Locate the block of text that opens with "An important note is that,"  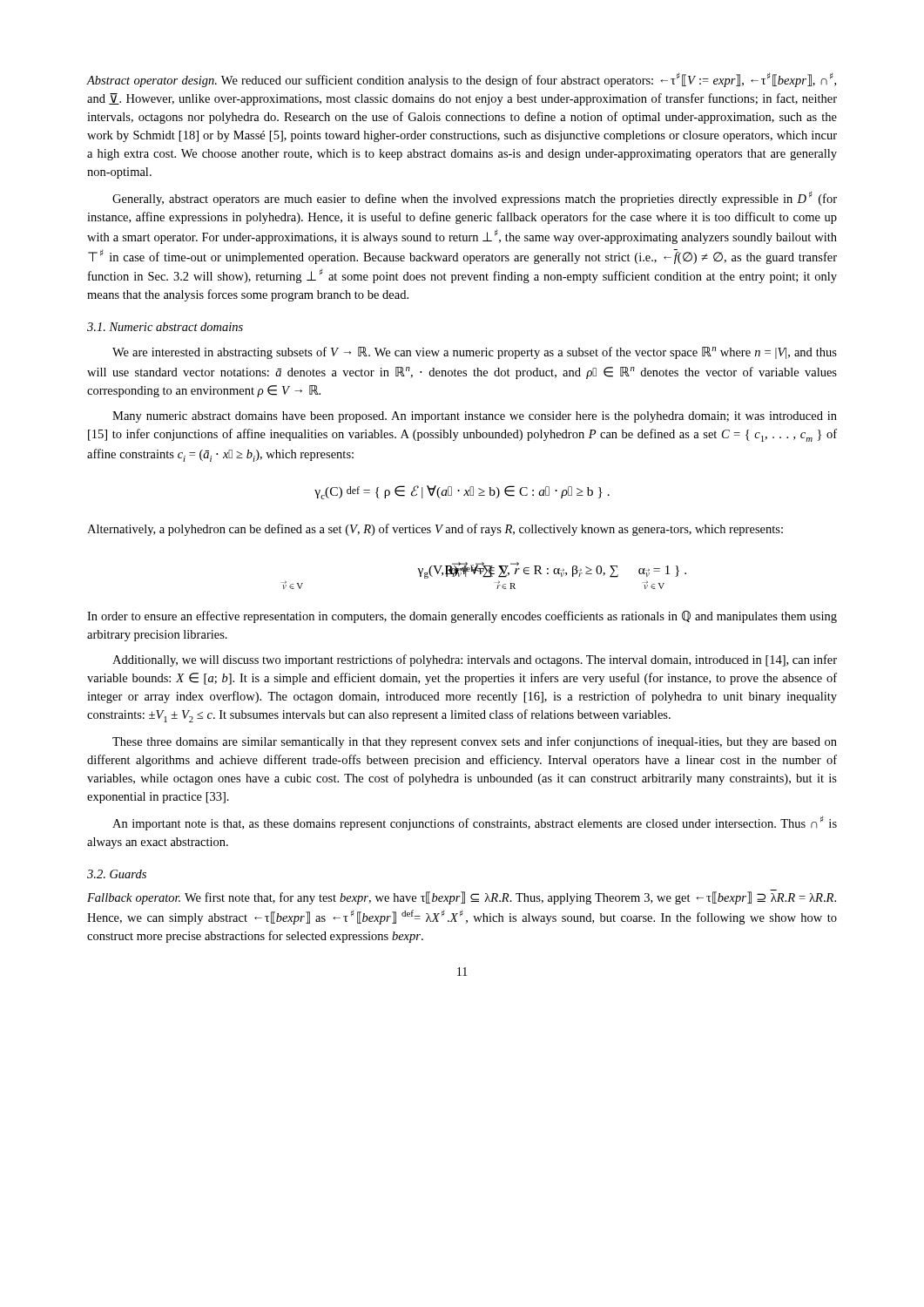click(x=462, y=832)
